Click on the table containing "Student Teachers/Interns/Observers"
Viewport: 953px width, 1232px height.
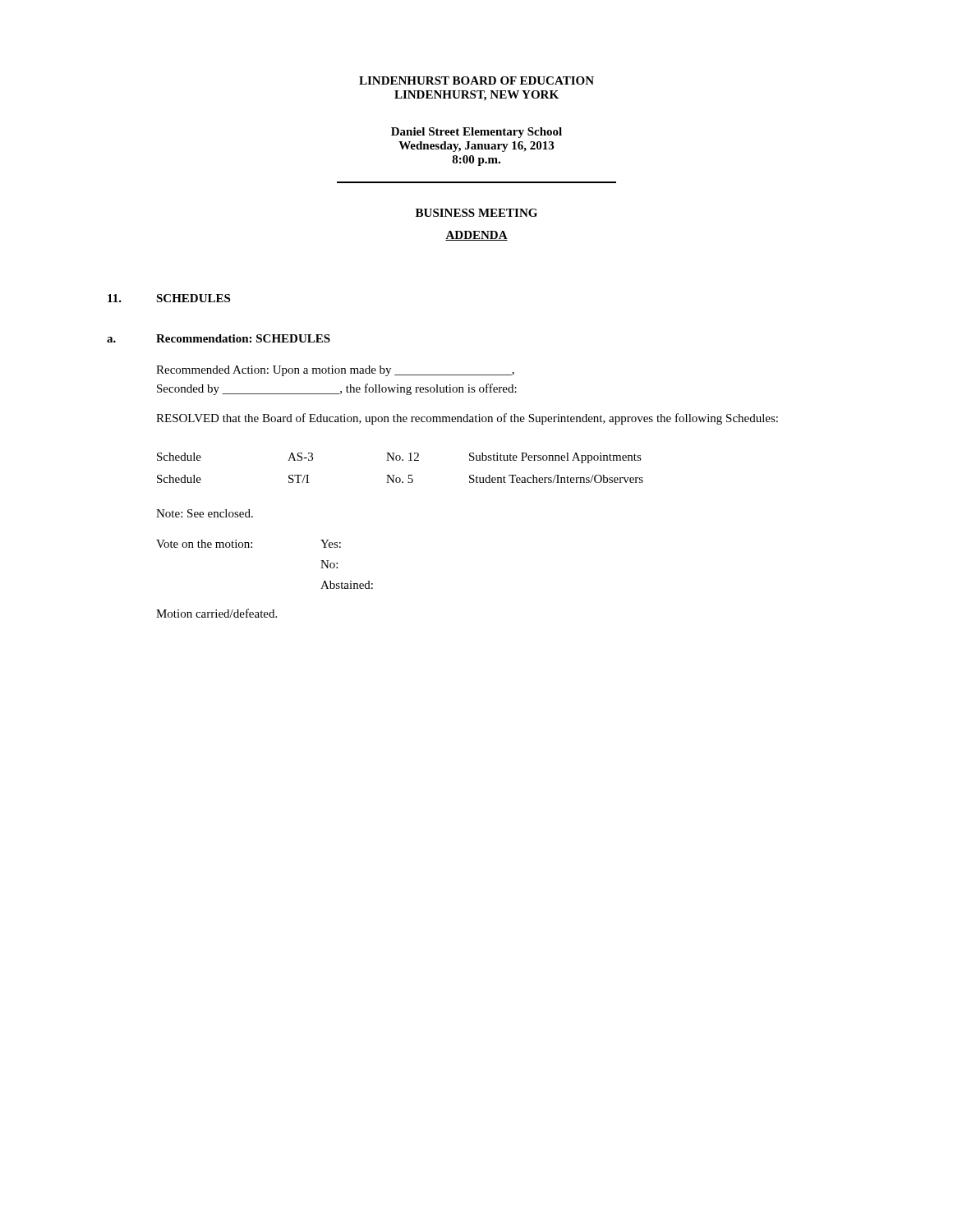501,468
